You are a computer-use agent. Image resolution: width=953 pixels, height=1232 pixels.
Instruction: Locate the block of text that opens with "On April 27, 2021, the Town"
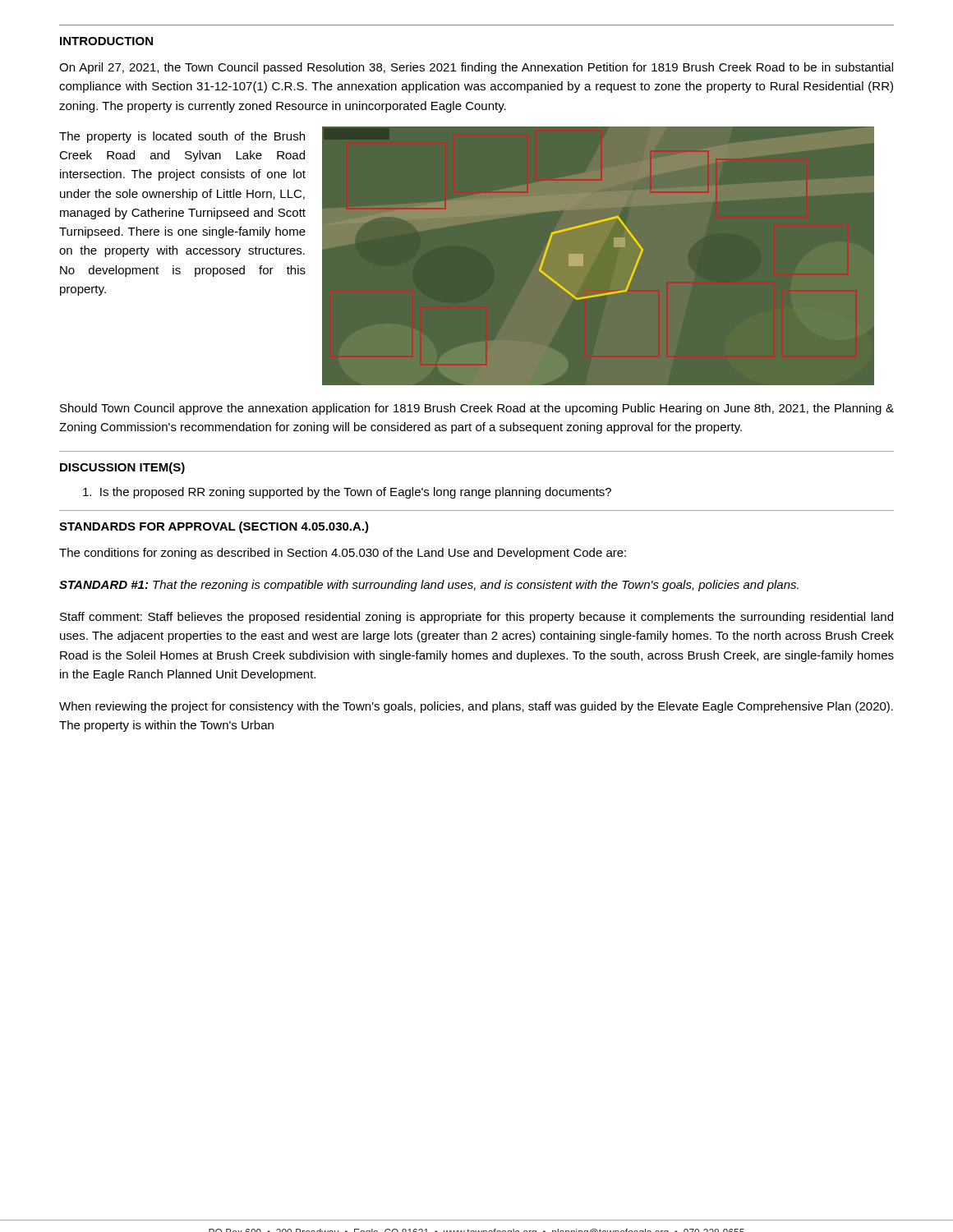476,86
